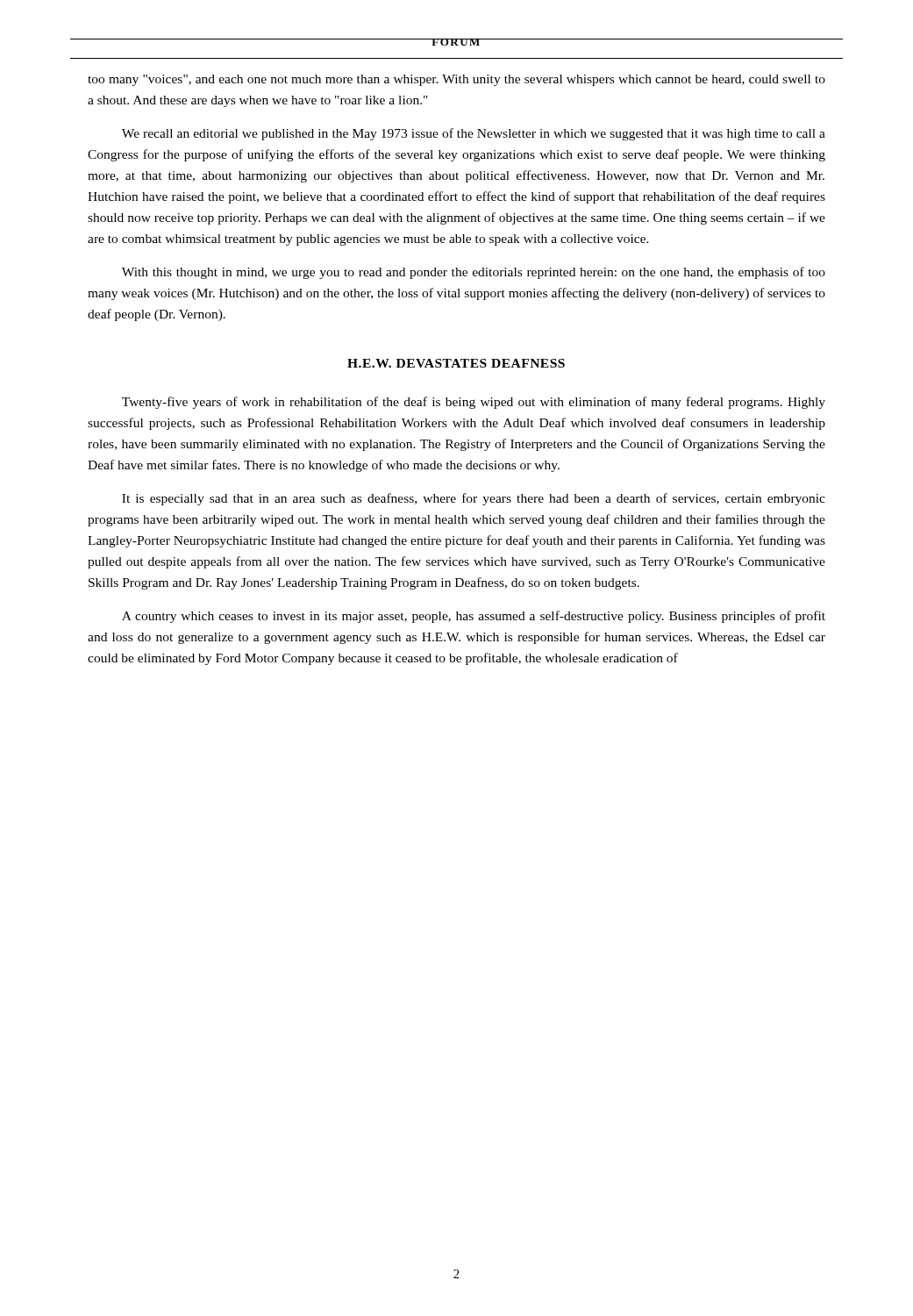Click on the text starting "H.E.W. DEVASTATES DEAFNESS"
Viewport: 913px width, 1316px height.
pyautogui.click(x=456, y=363)
